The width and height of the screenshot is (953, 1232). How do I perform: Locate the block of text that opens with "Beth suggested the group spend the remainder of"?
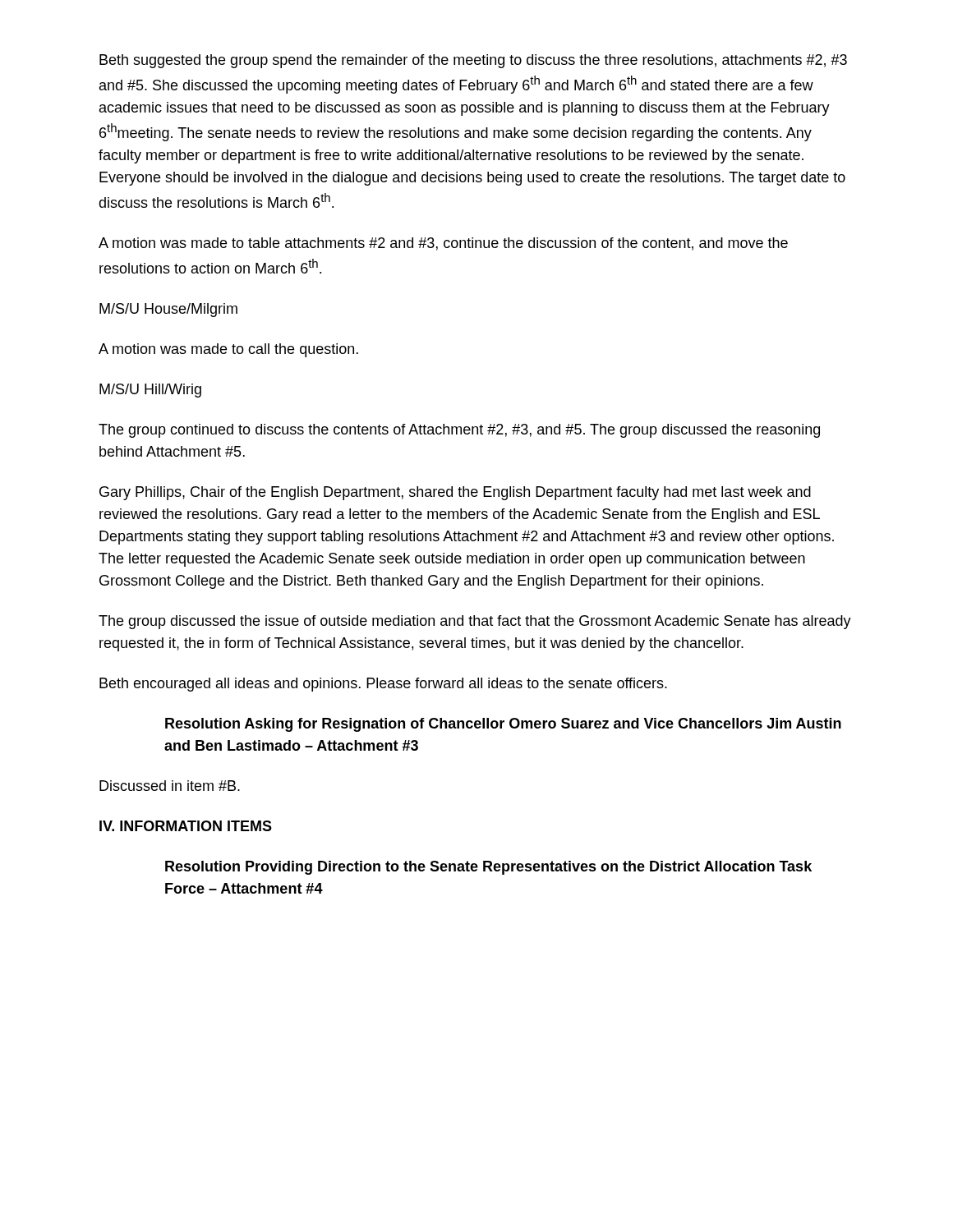(x=473, y=131)
